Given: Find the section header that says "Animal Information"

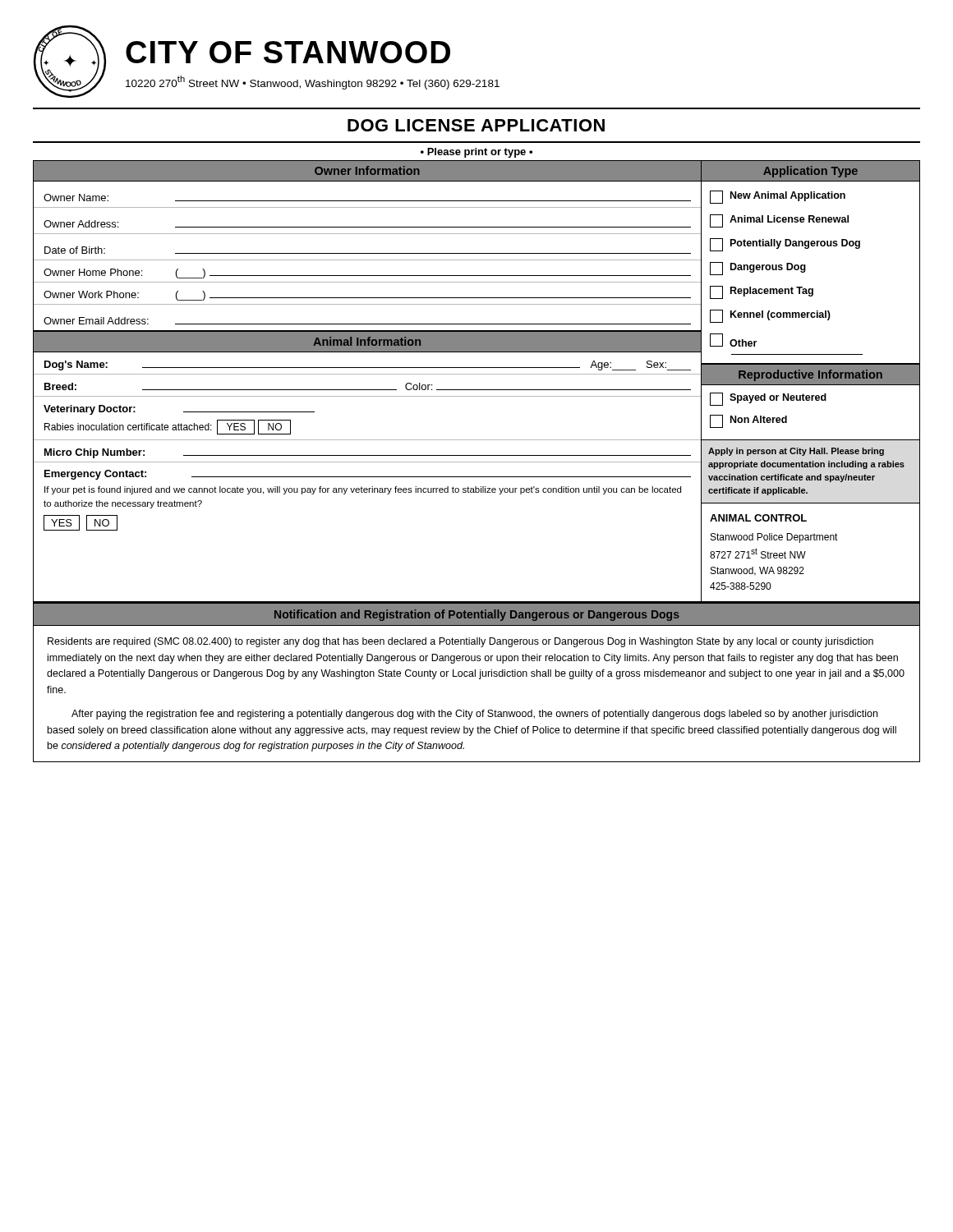Looking at the screenshot, I should pos(367,342).
